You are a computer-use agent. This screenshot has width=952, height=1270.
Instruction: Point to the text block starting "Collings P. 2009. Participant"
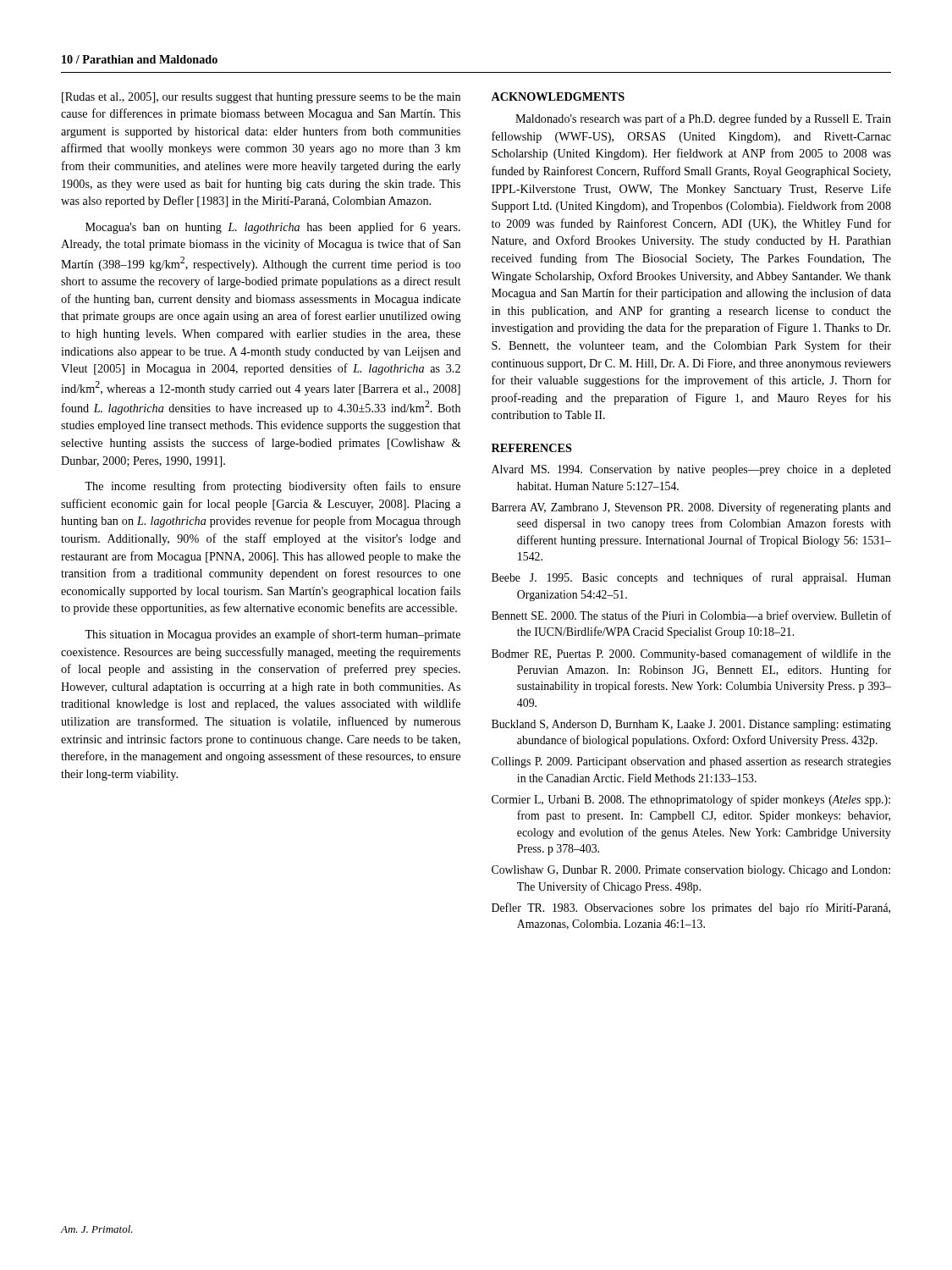coord(691,770)
